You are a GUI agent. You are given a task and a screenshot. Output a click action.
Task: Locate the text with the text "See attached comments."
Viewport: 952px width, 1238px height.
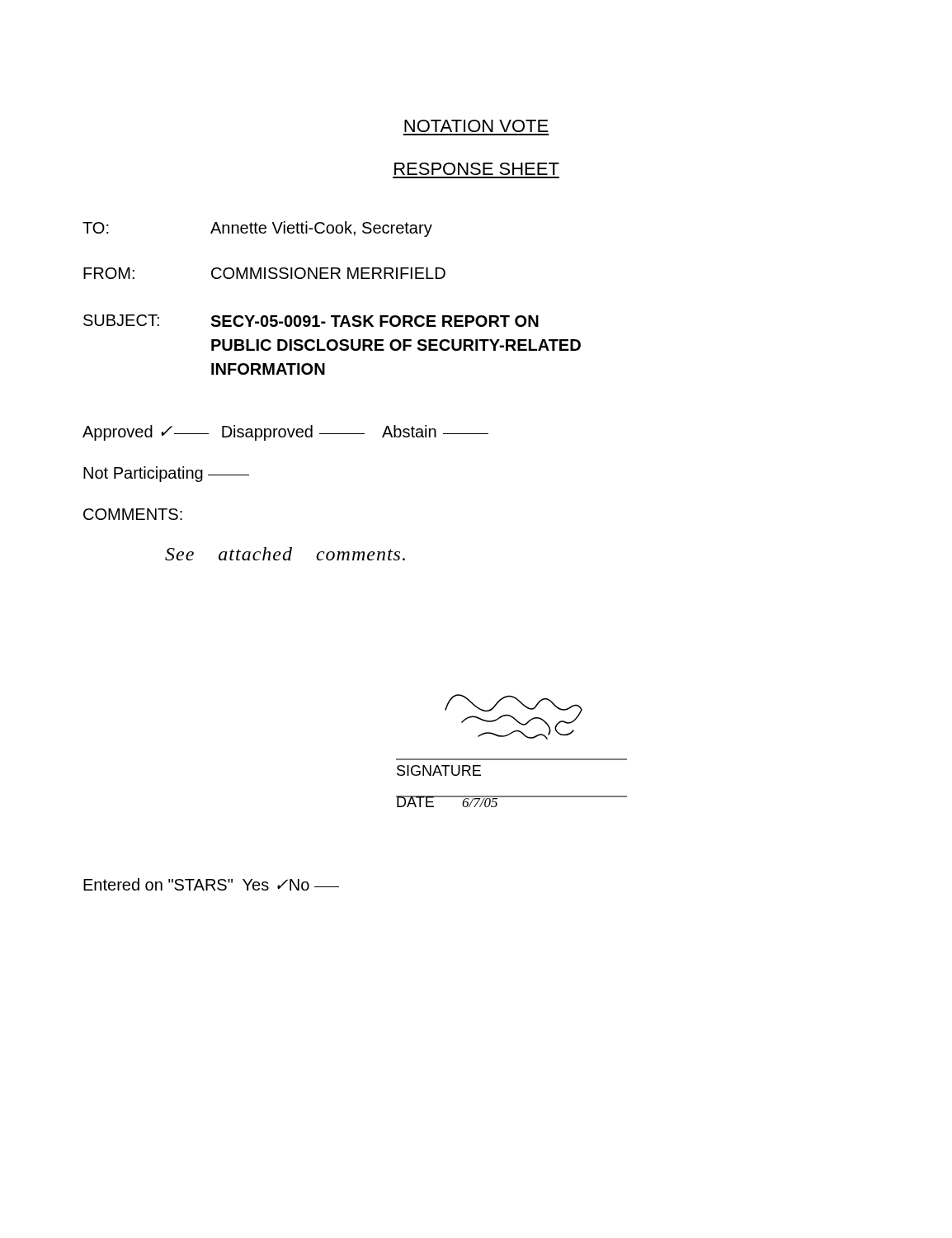coord(286,554)
